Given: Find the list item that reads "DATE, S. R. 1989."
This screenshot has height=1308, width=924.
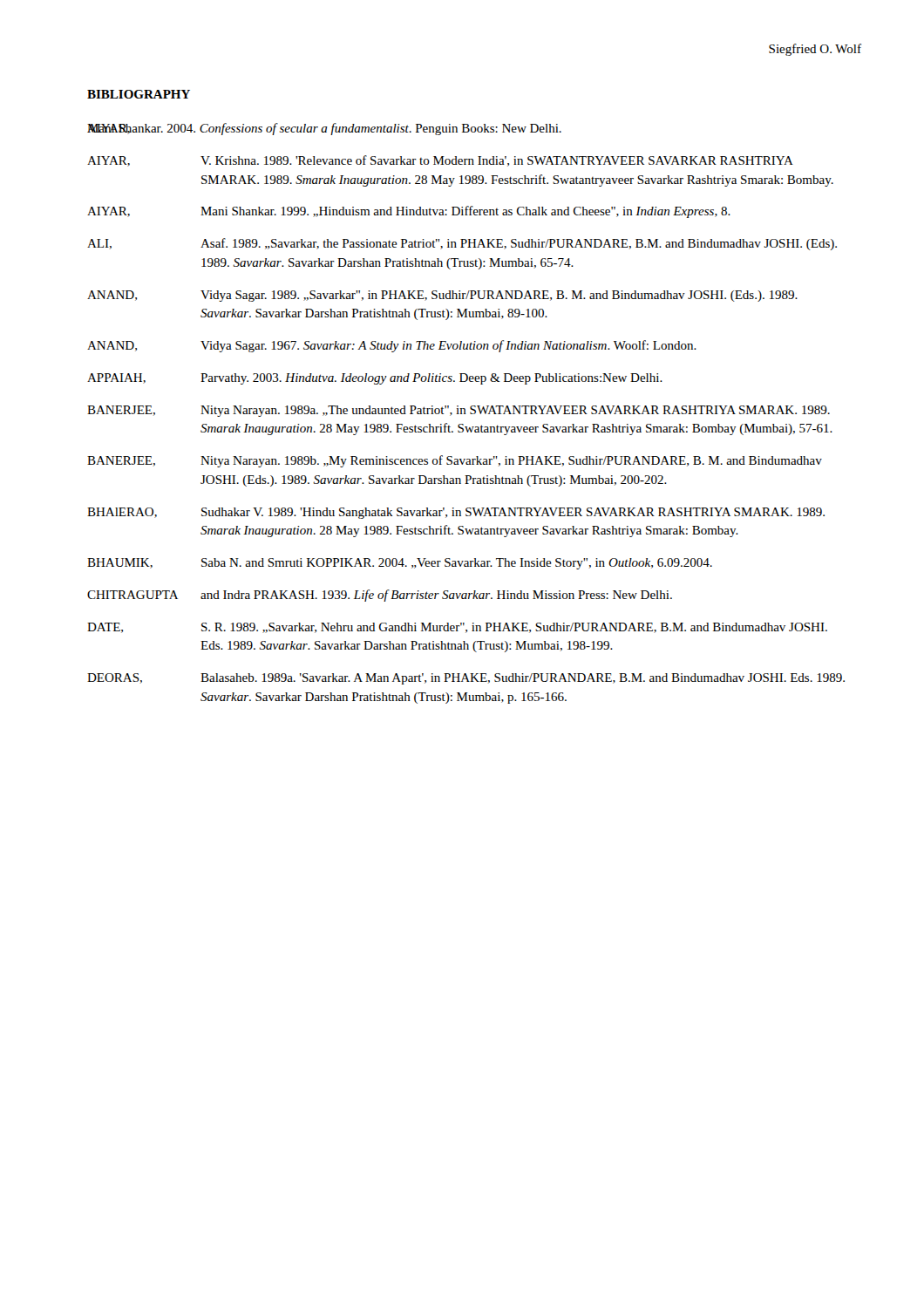Looking at the screenshot, I should (x=466, y=637).
